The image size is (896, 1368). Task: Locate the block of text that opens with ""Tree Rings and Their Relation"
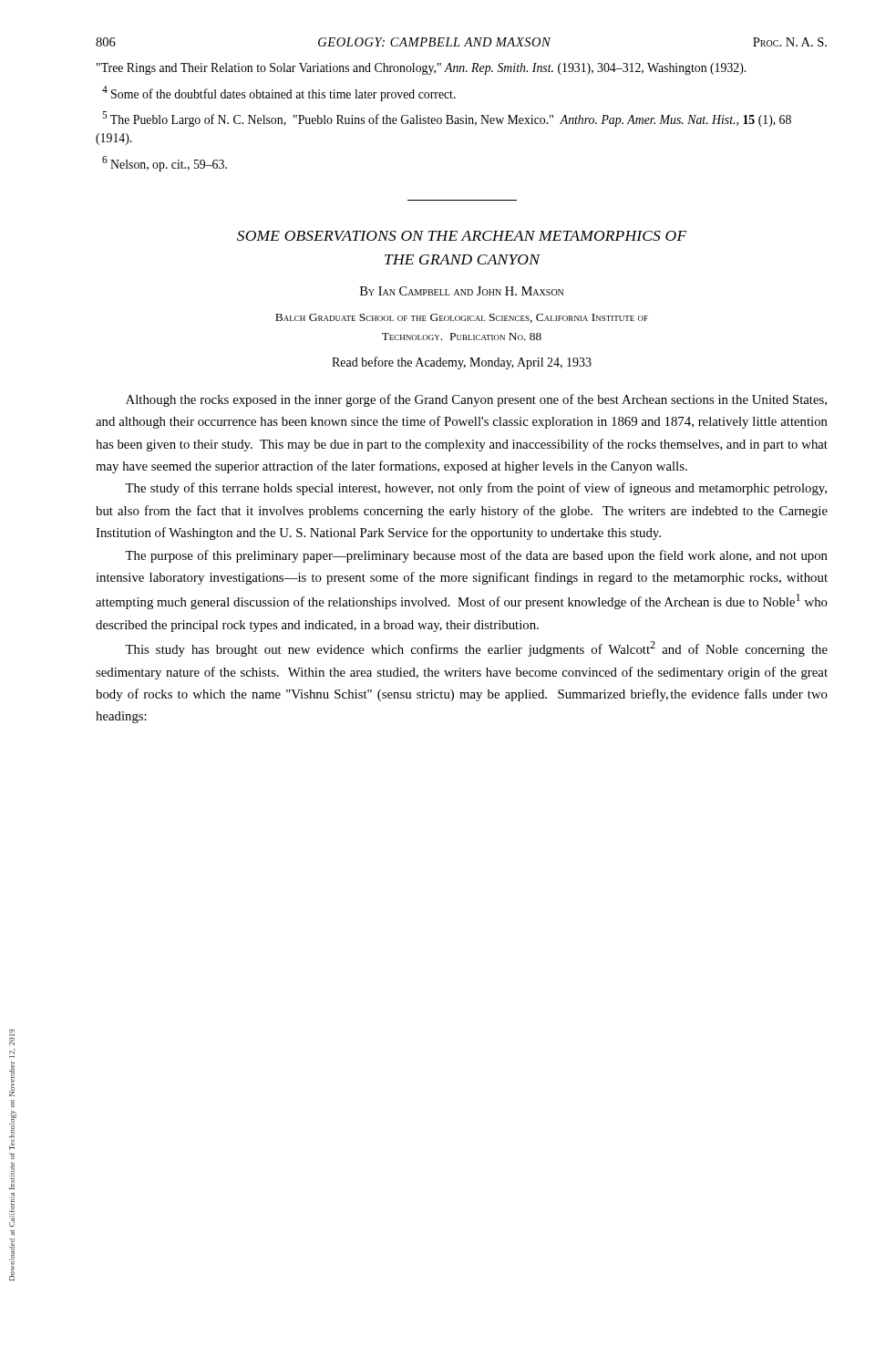tap(421, 68)
